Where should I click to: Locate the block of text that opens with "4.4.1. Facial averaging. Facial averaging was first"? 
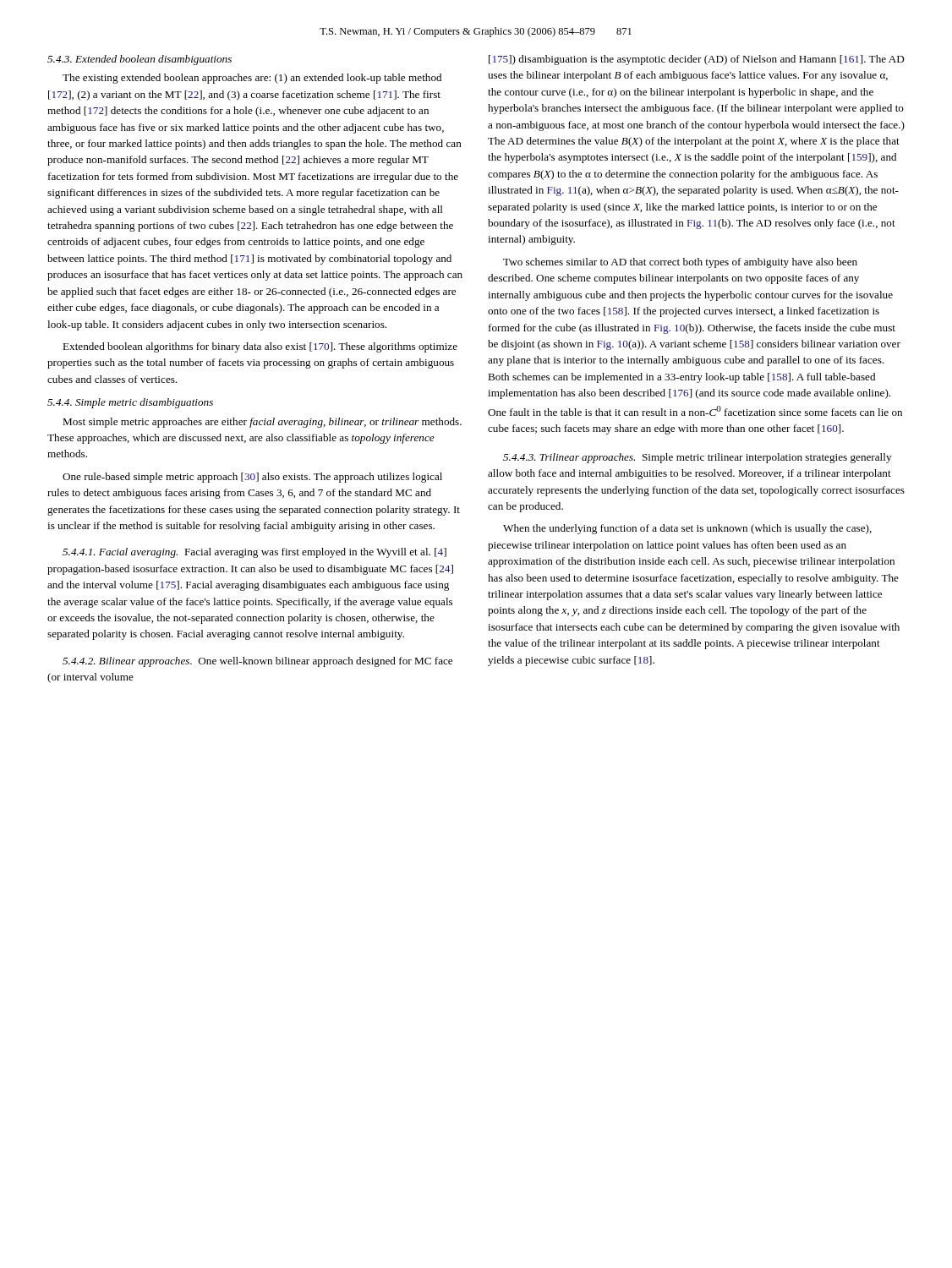tap(256, 593)
